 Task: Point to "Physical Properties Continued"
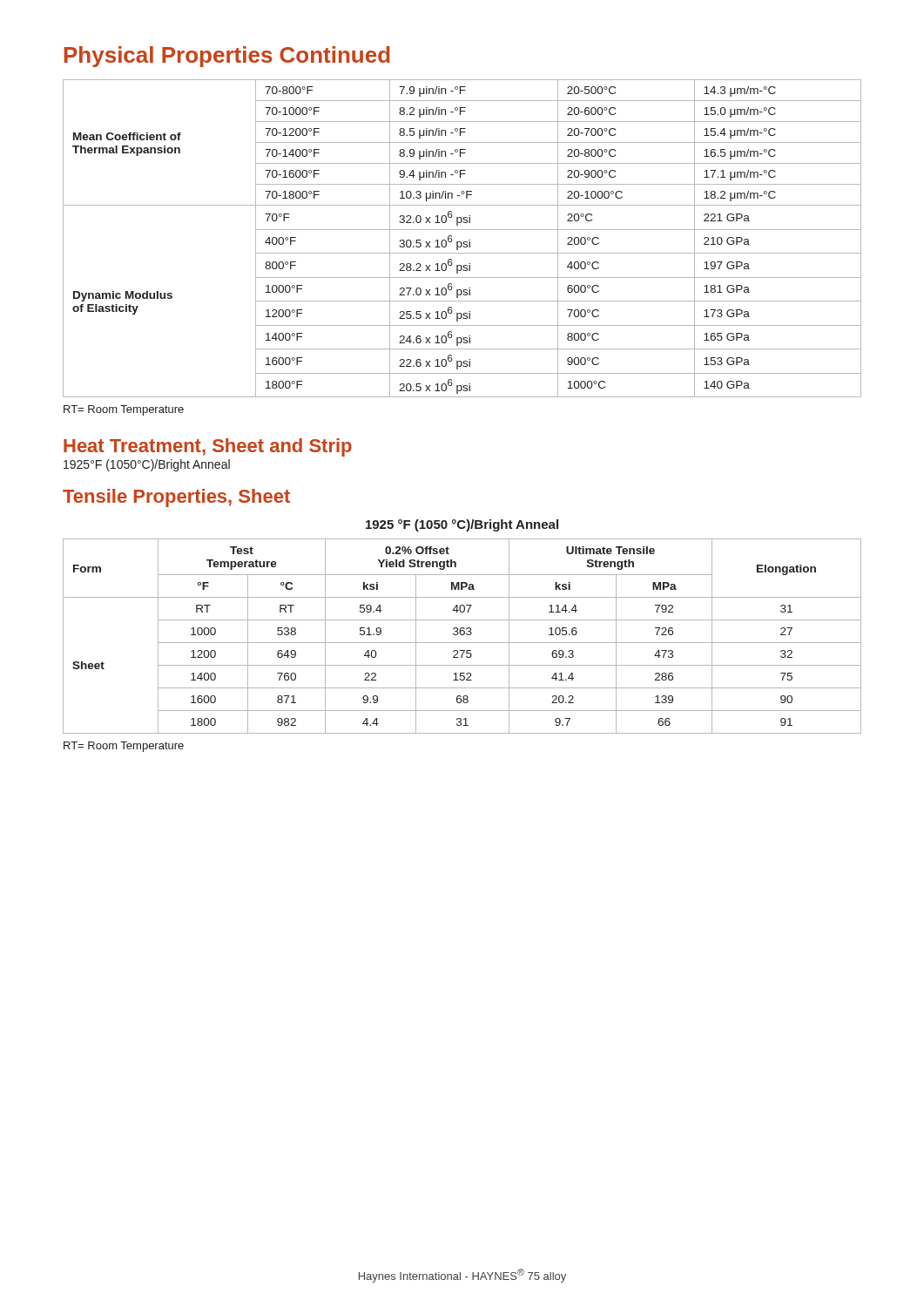(227, 55)
